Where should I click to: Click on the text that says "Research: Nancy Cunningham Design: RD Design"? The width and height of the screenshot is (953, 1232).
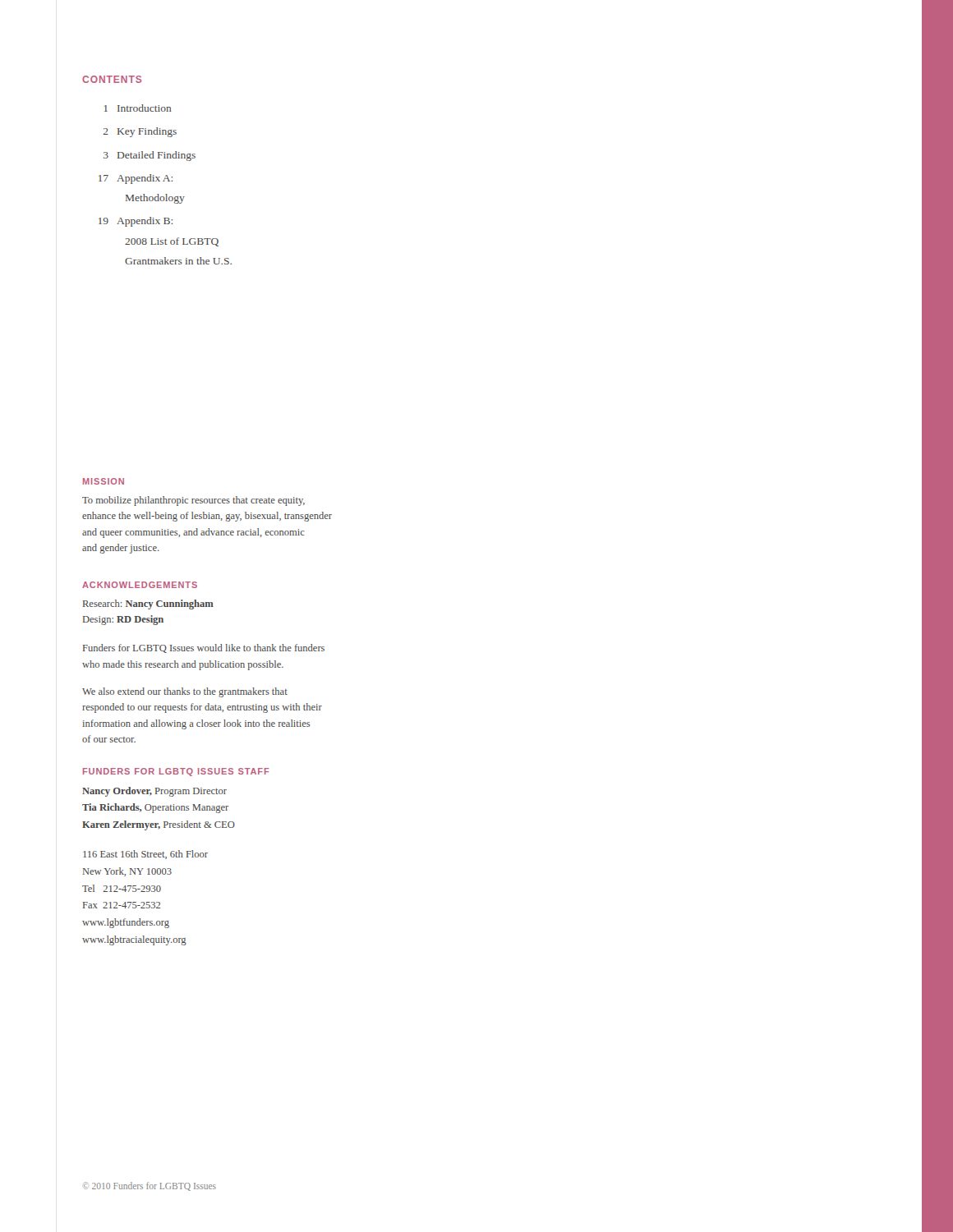[148, 611]
